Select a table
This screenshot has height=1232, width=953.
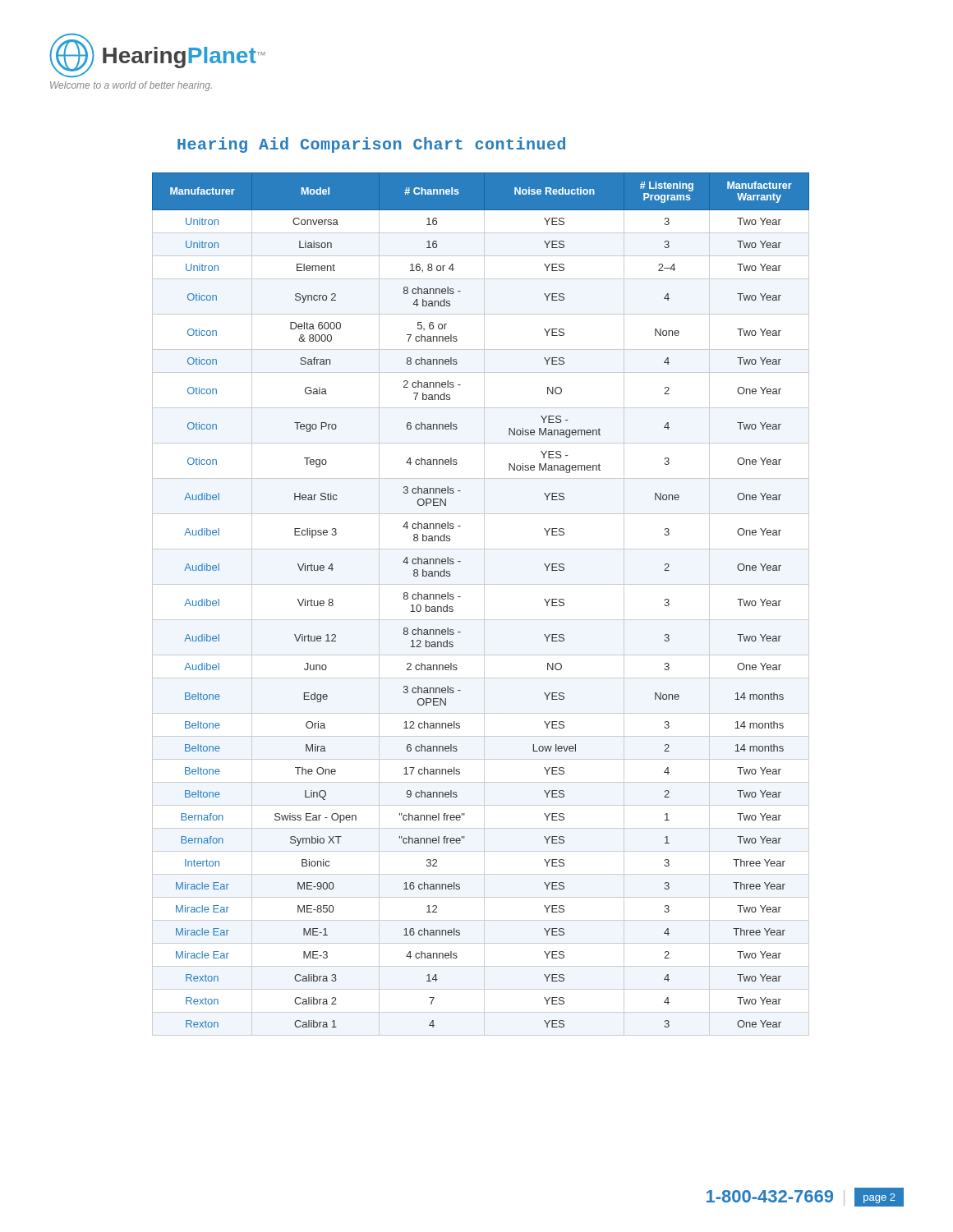tap(481, 604)
